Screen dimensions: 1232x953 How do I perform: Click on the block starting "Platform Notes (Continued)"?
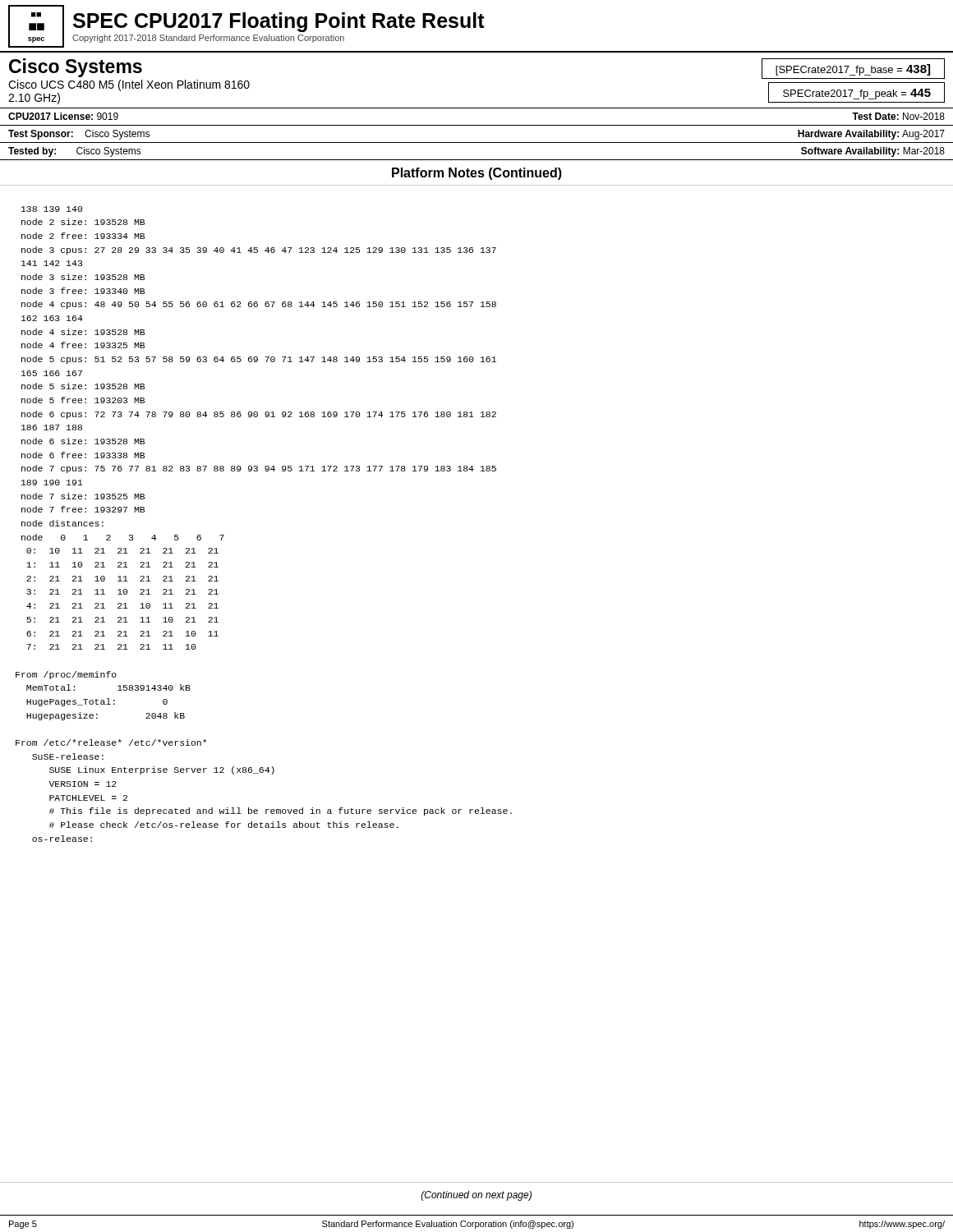click(476, 173)
